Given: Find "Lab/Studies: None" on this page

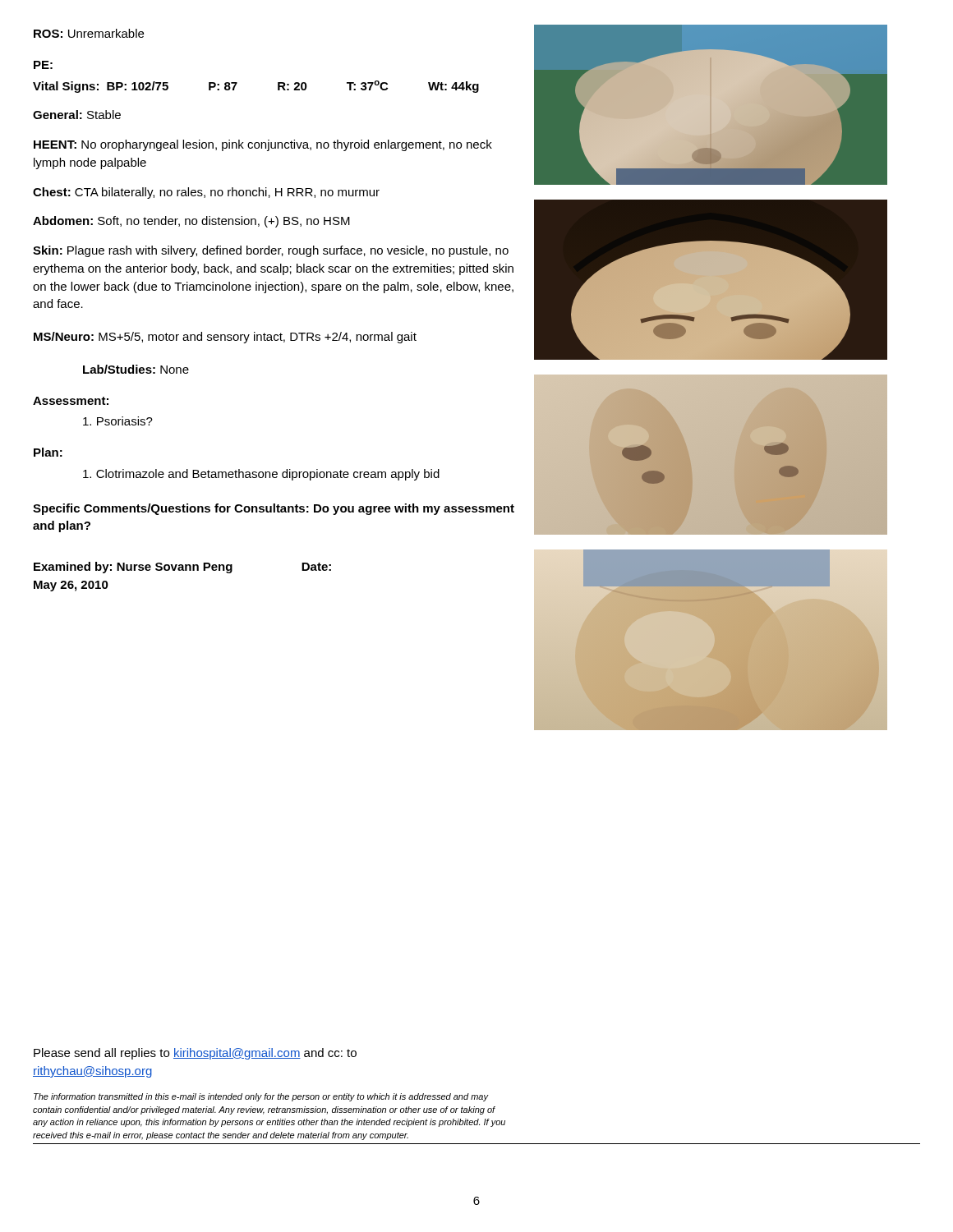Looking at the screenshot, I should pyautogui.click(x=136, y=369).
